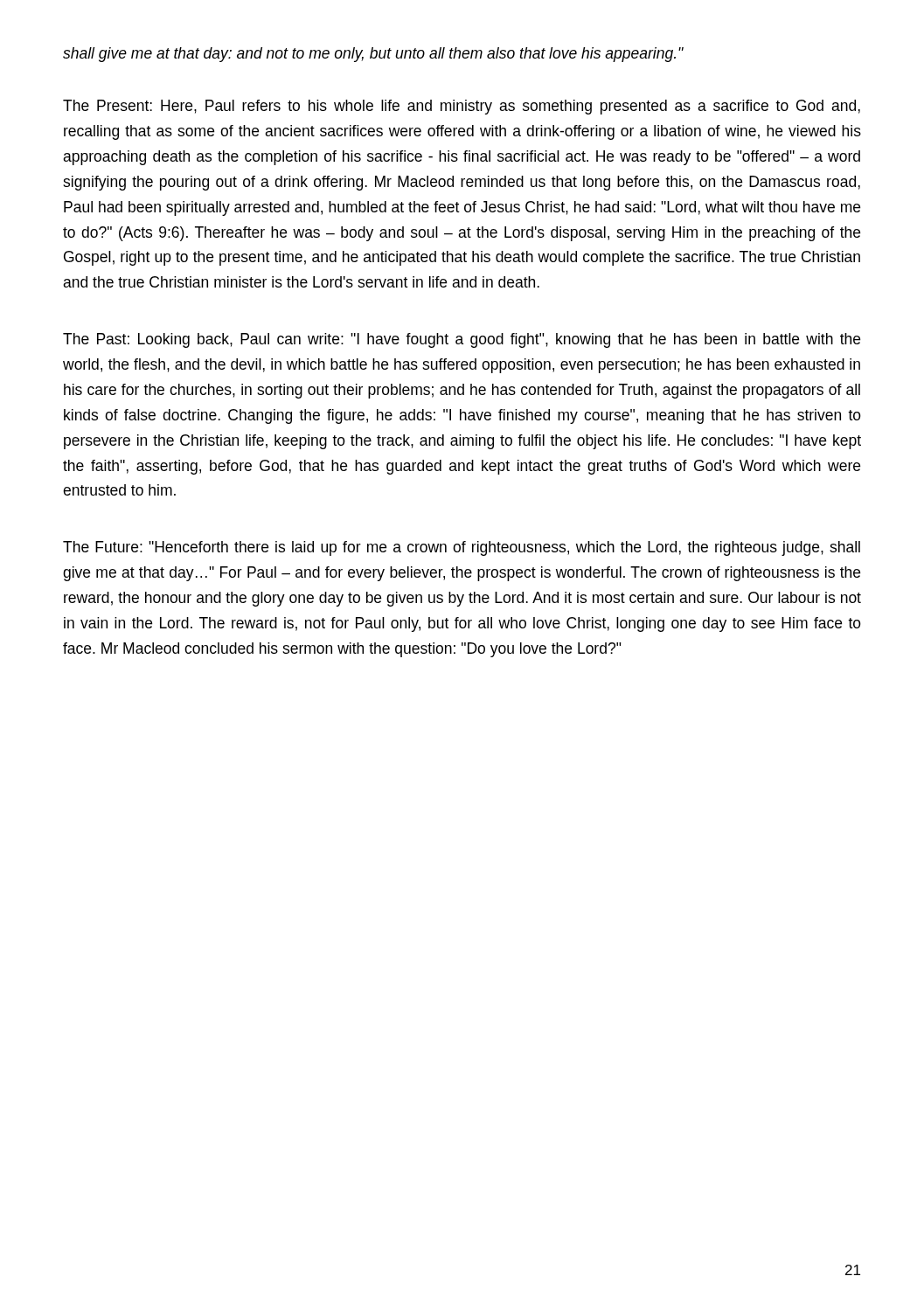924x1311 pixels.
Task: Locate the block starting "shall give me at that"
Action: tap(373, 53)
